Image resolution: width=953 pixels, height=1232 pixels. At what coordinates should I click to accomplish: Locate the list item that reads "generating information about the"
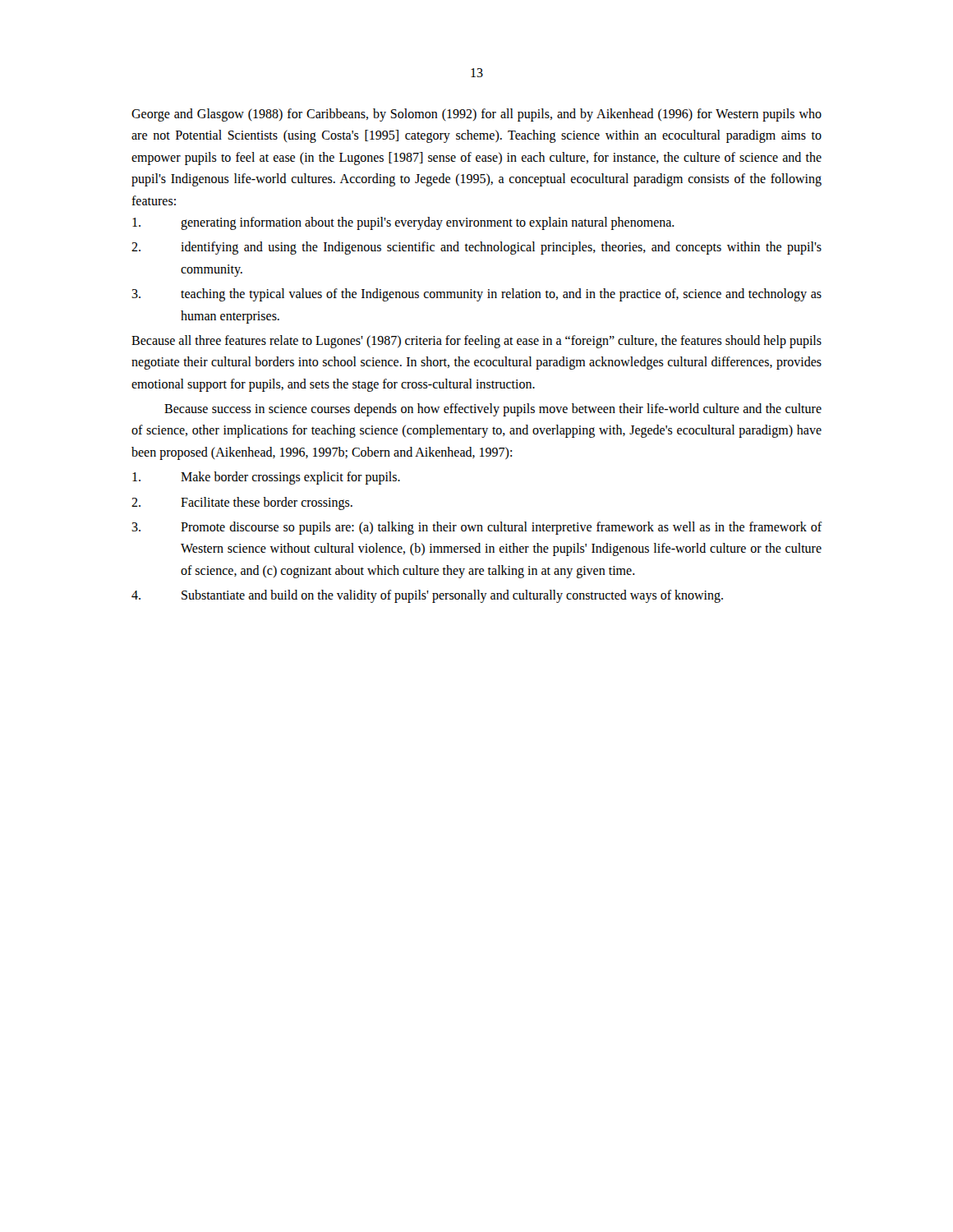tap(476, 223)
